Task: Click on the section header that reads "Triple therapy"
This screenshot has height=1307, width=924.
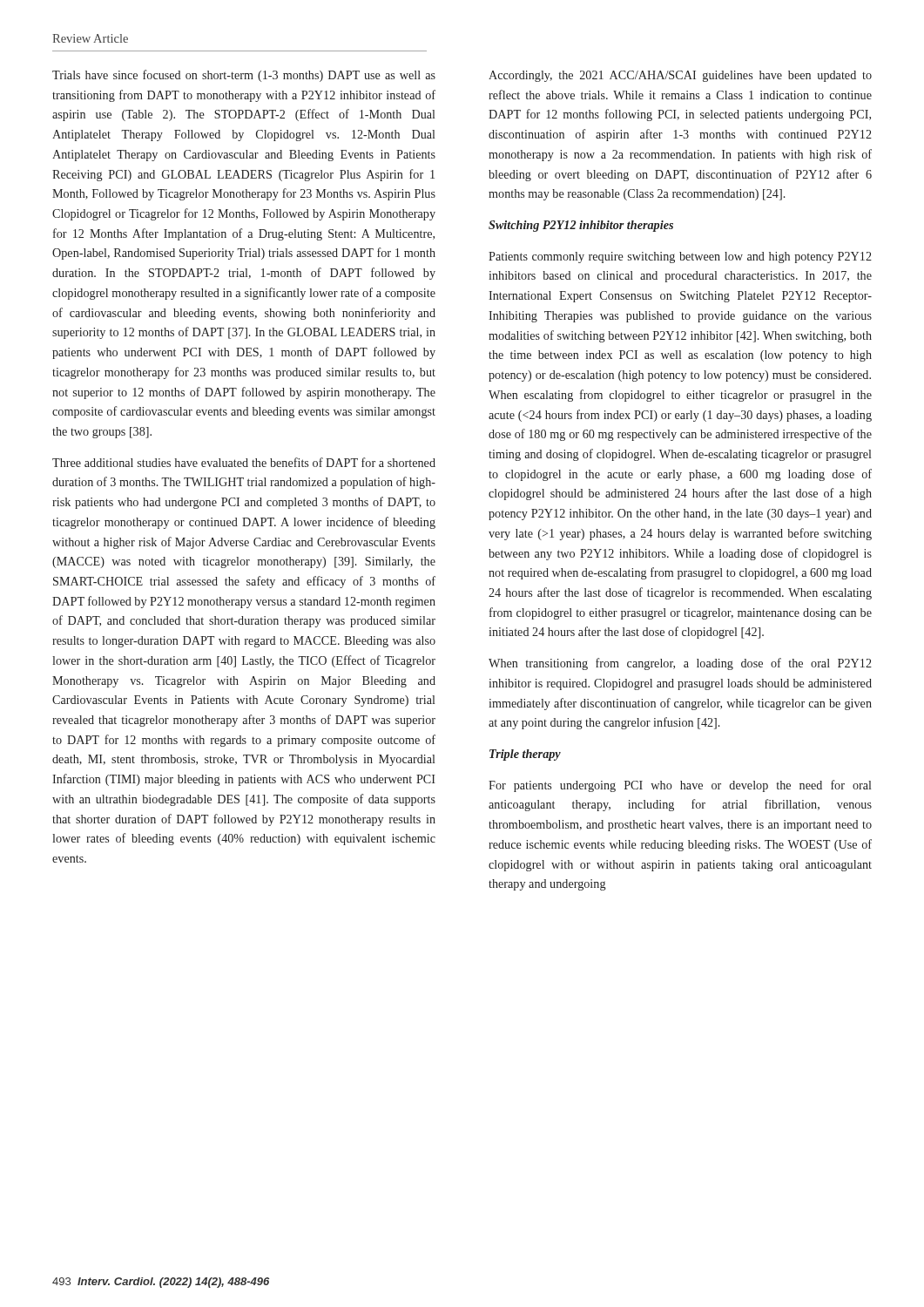Action: pos(525,755)
